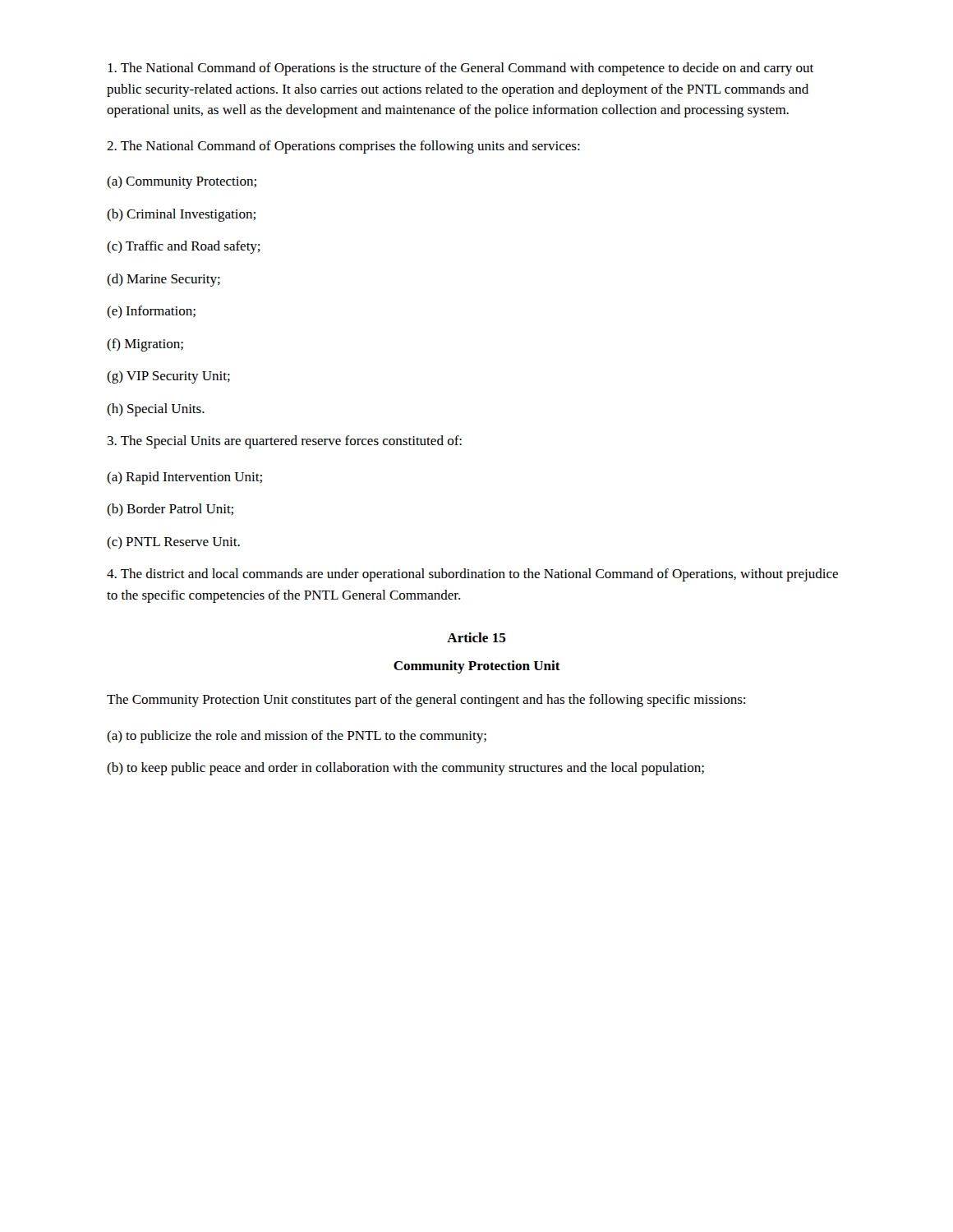Find "(f) Migration;" on this page
This screenshot has height=1232, width=953.
145,343
